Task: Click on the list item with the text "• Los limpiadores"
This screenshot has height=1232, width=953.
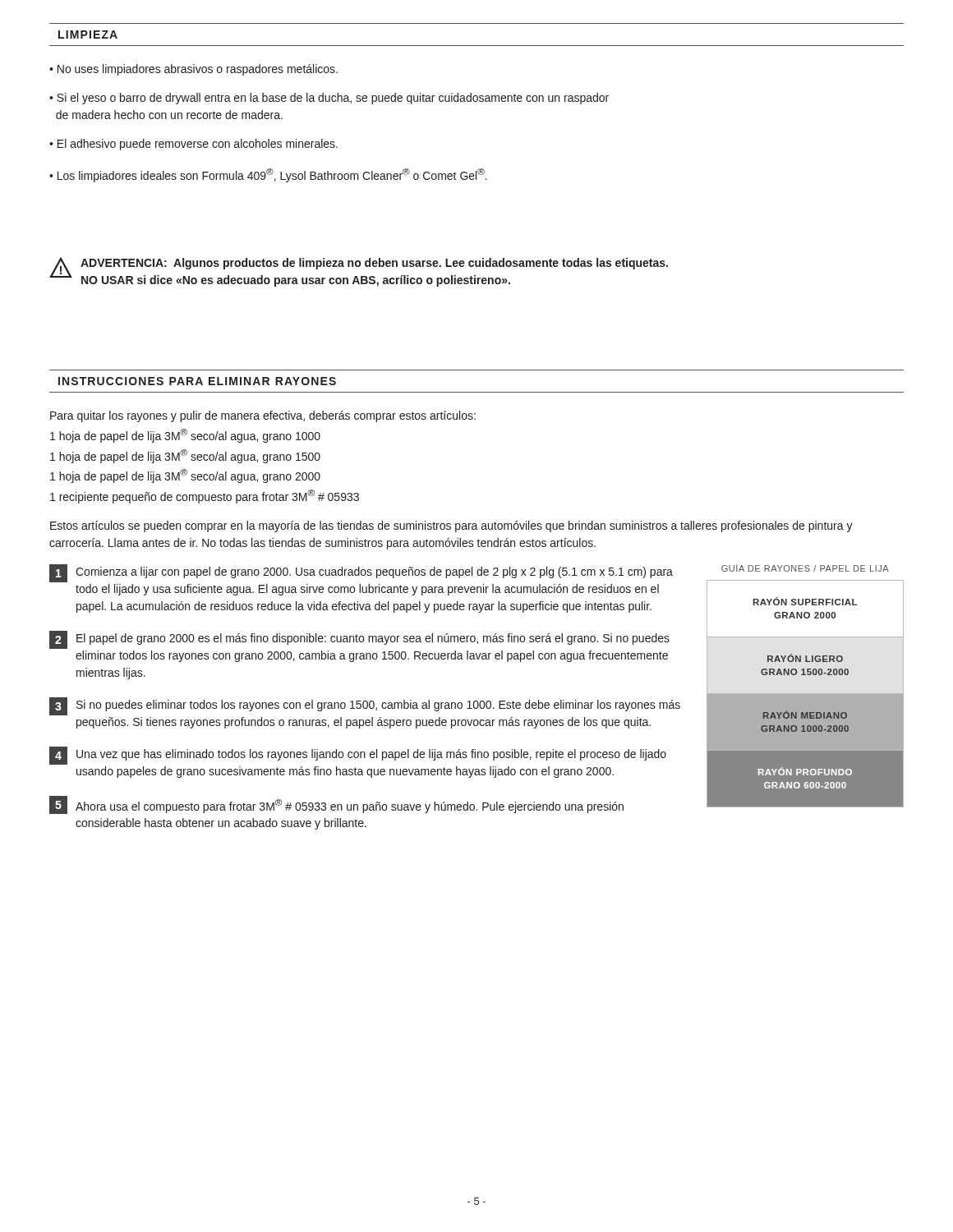Action: [269, 174]
